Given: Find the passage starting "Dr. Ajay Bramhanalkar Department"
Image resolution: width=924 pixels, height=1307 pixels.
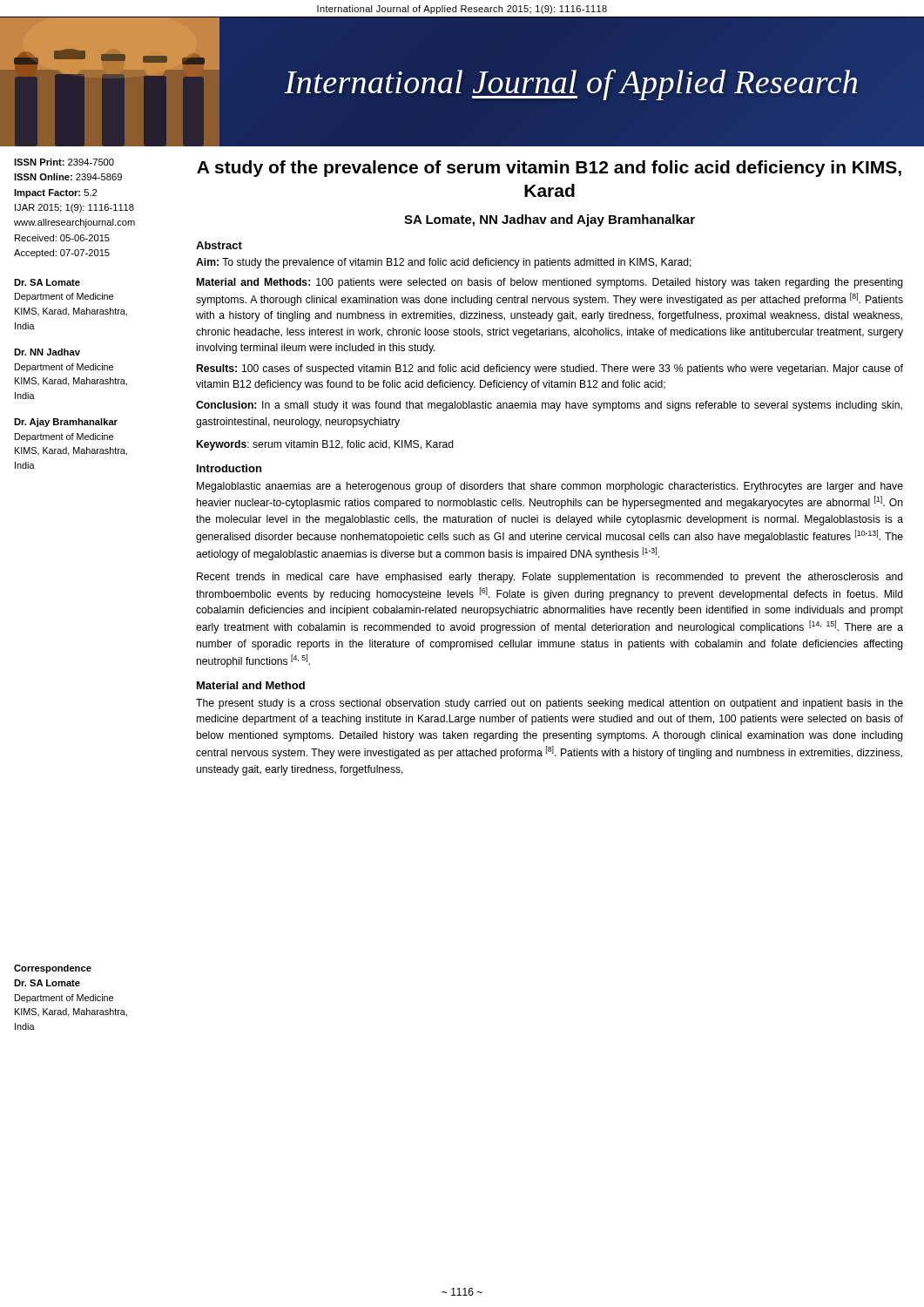Looking at the screenshot, I should tap(71, 444).
